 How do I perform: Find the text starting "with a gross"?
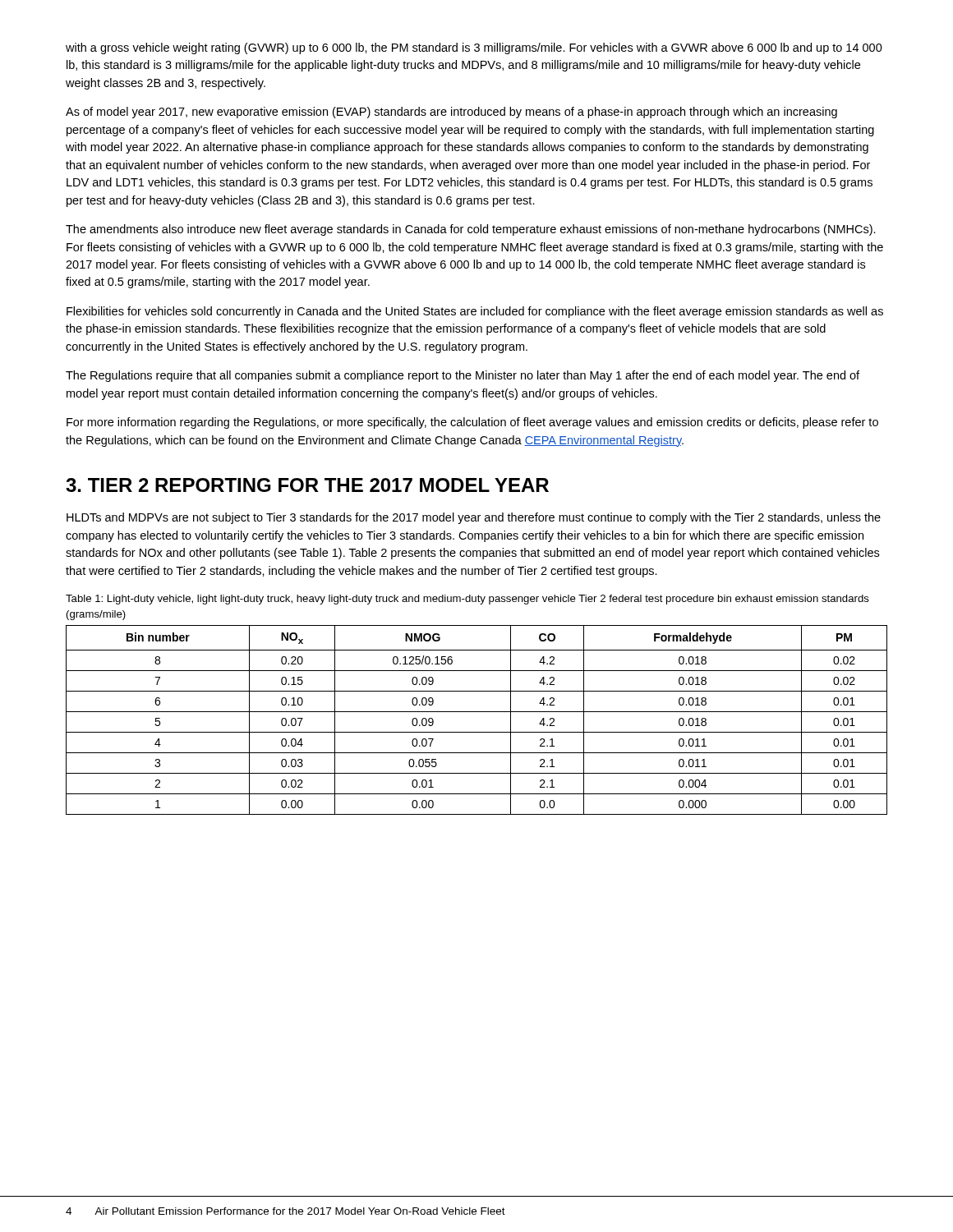coord(474,65)
